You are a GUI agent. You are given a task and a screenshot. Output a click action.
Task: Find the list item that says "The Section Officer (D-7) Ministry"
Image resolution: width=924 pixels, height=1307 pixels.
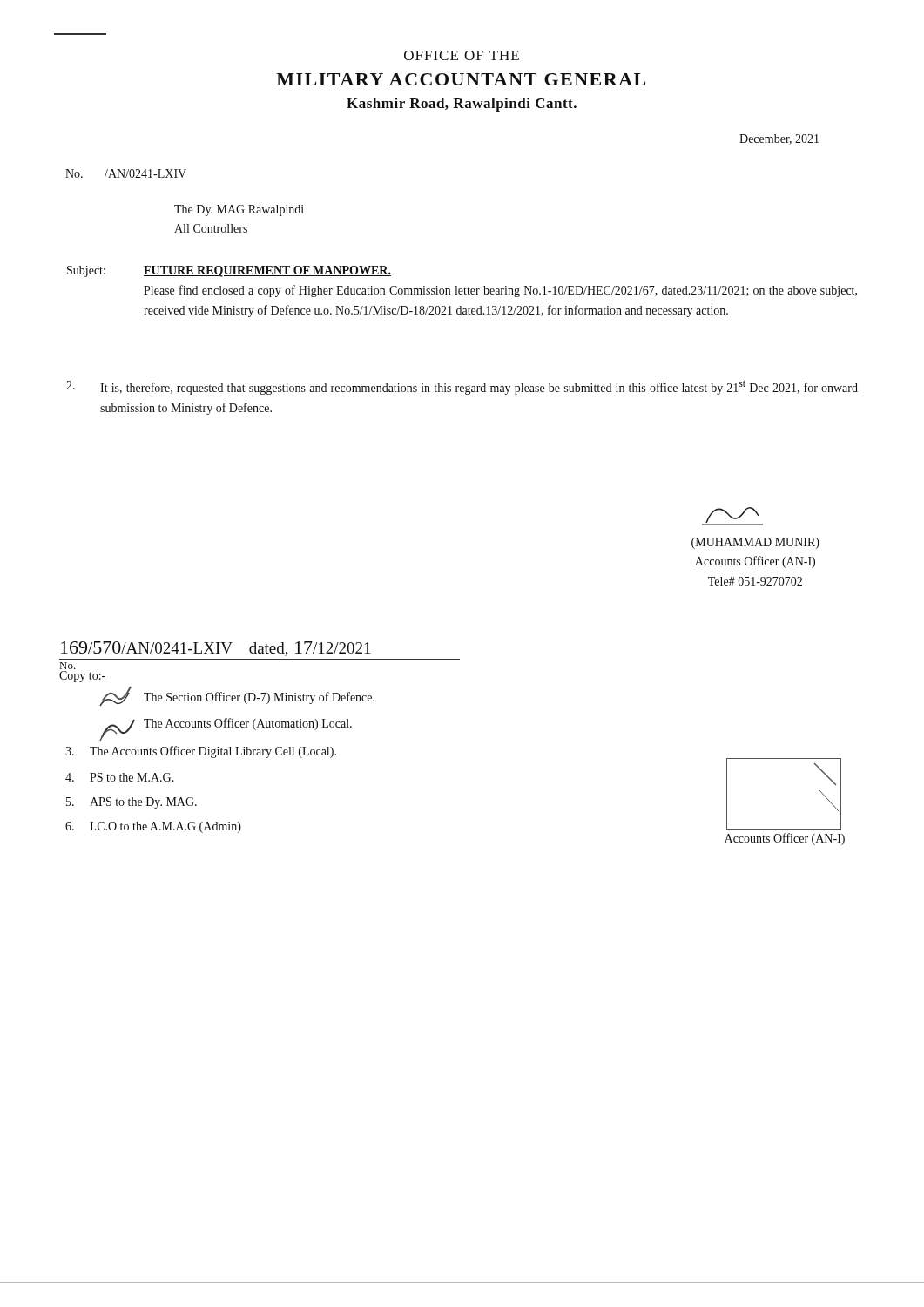tap(260, 698)
